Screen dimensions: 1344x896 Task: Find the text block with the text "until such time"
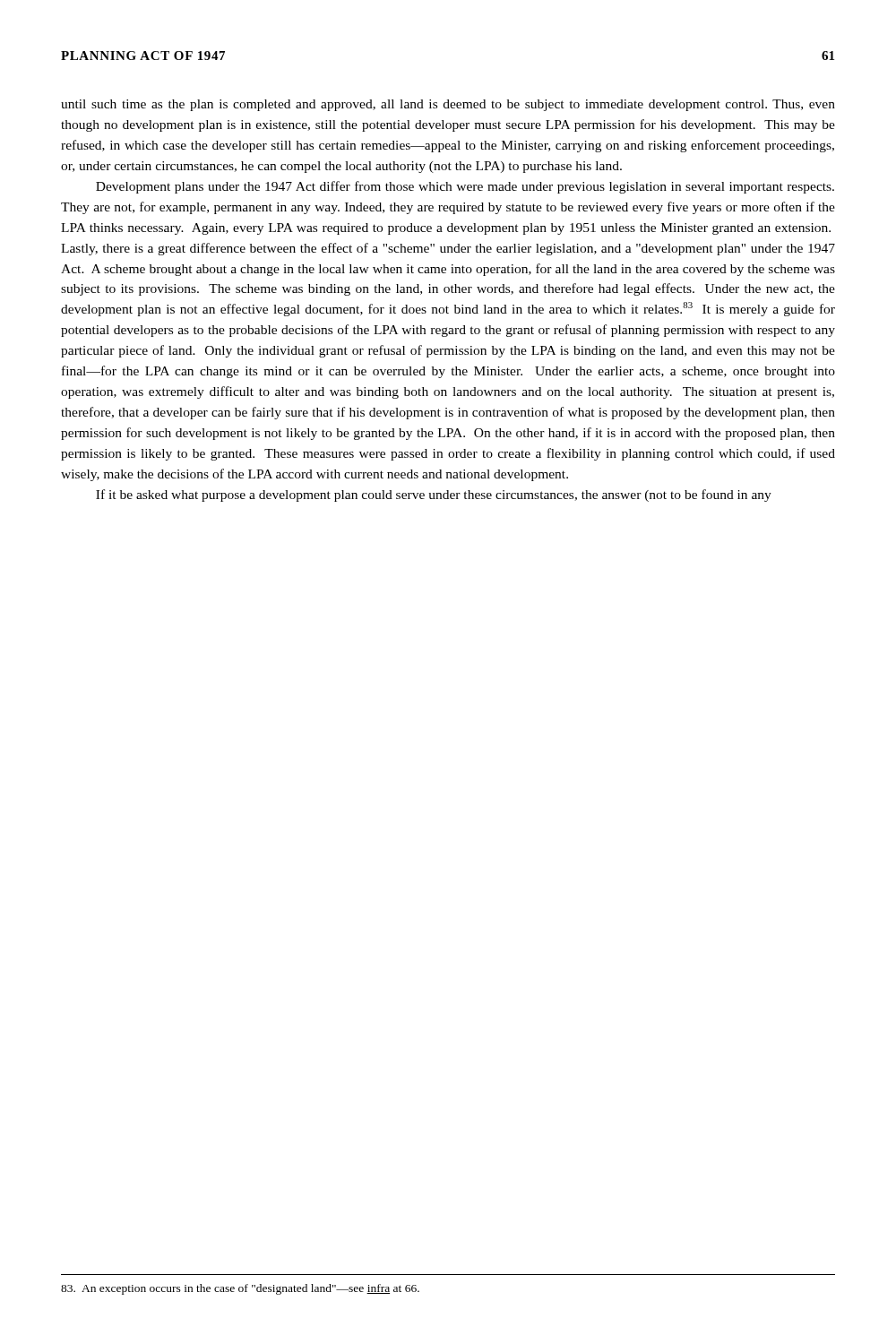pos(448,135)
